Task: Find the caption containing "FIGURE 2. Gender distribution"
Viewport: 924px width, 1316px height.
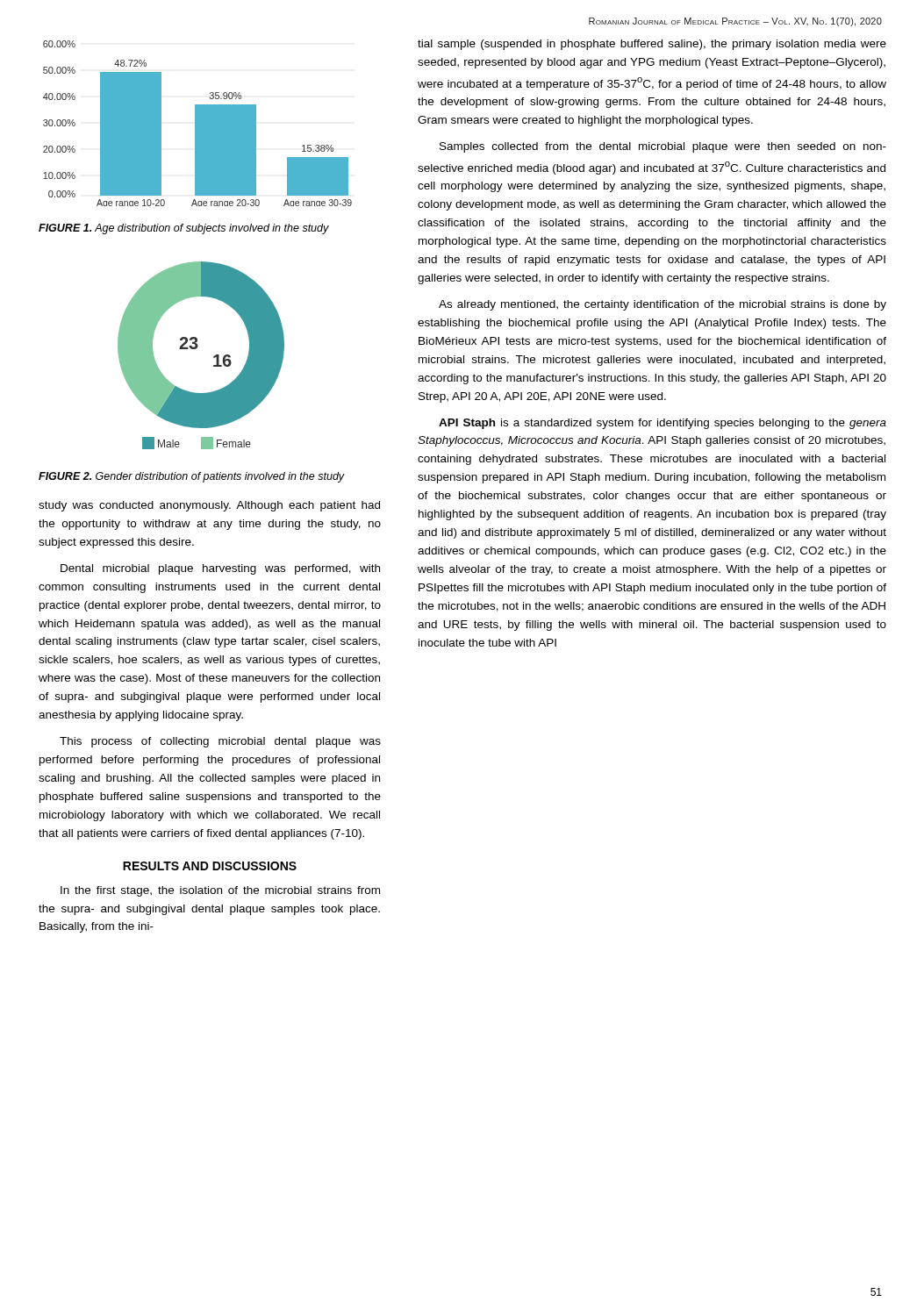Action: point(191,476)
